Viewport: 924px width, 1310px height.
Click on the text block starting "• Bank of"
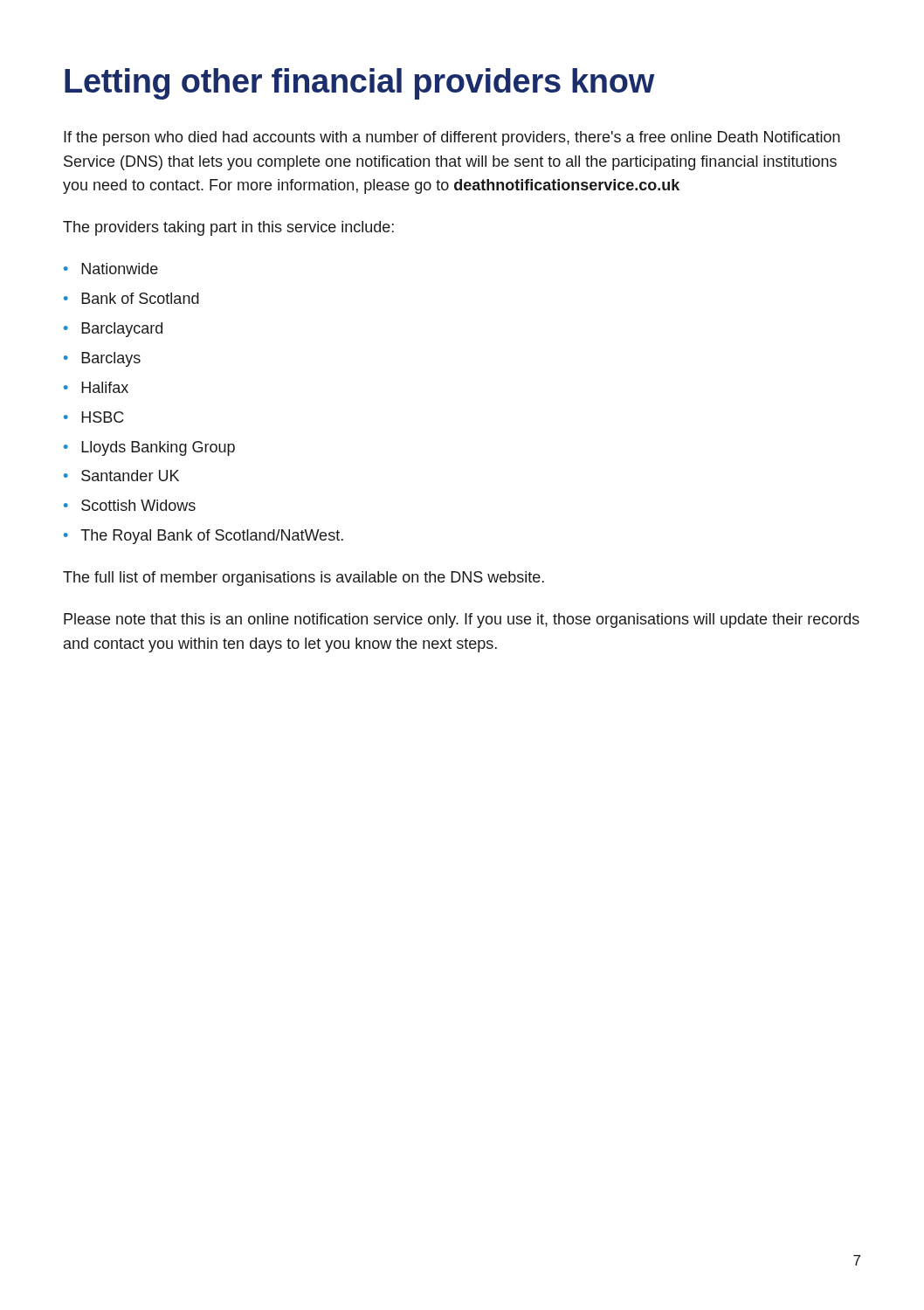point(131,300)
